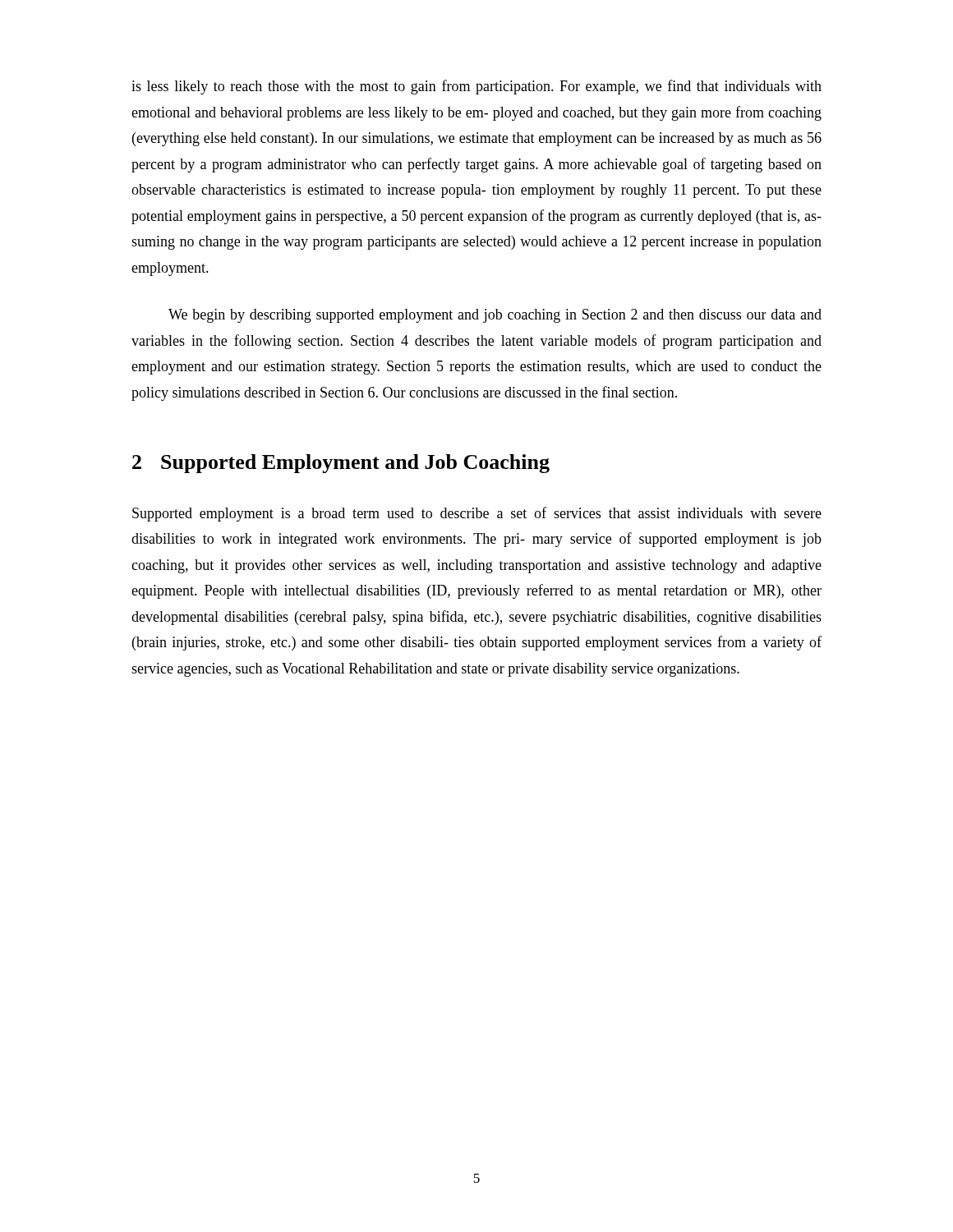953x1232 pixels.
Task: Locate the text block that reads "We begin by describing supported employment"
Action: click(x=476, y=354)
